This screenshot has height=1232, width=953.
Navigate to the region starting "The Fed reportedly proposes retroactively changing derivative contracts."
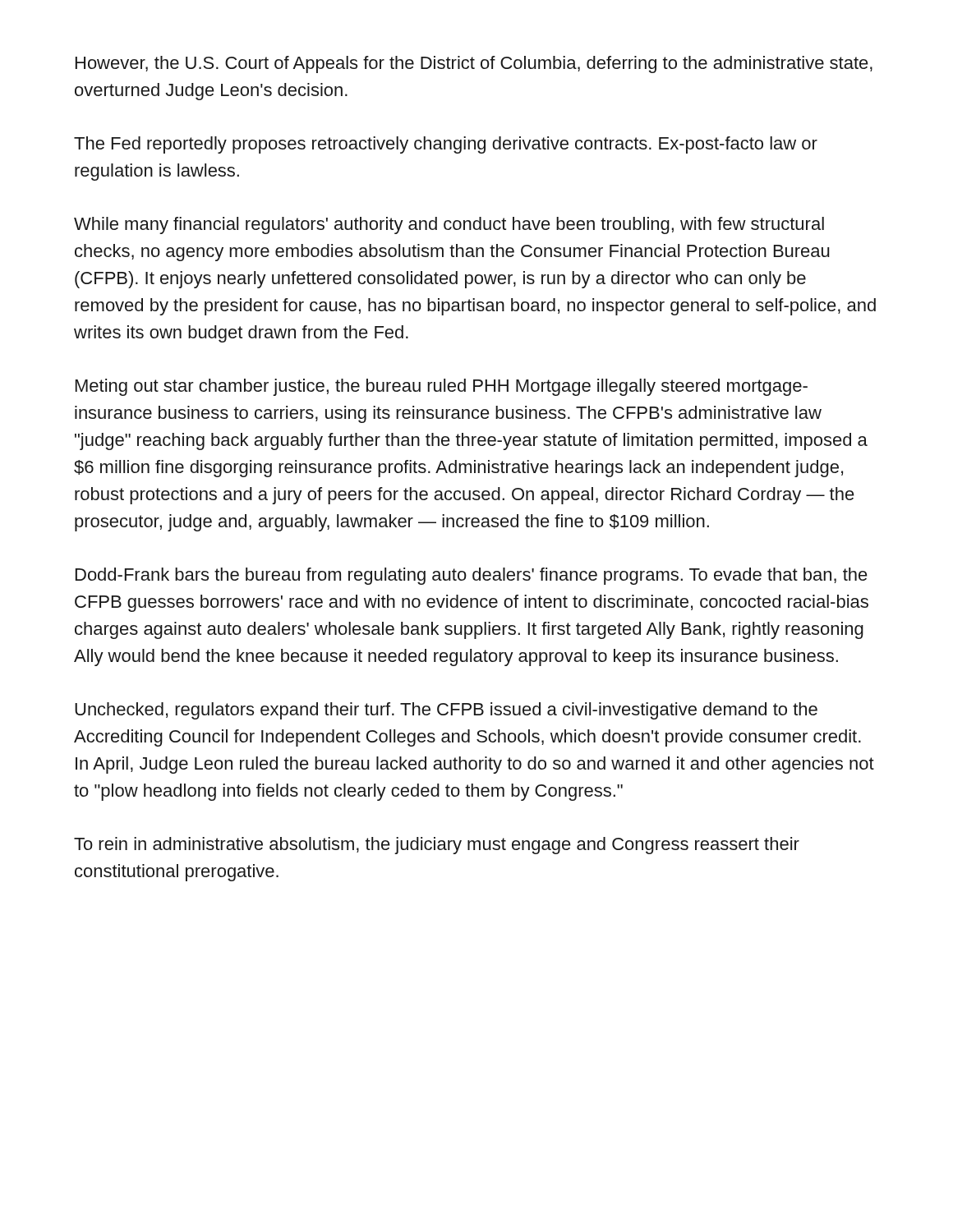[x=446, y=157]
